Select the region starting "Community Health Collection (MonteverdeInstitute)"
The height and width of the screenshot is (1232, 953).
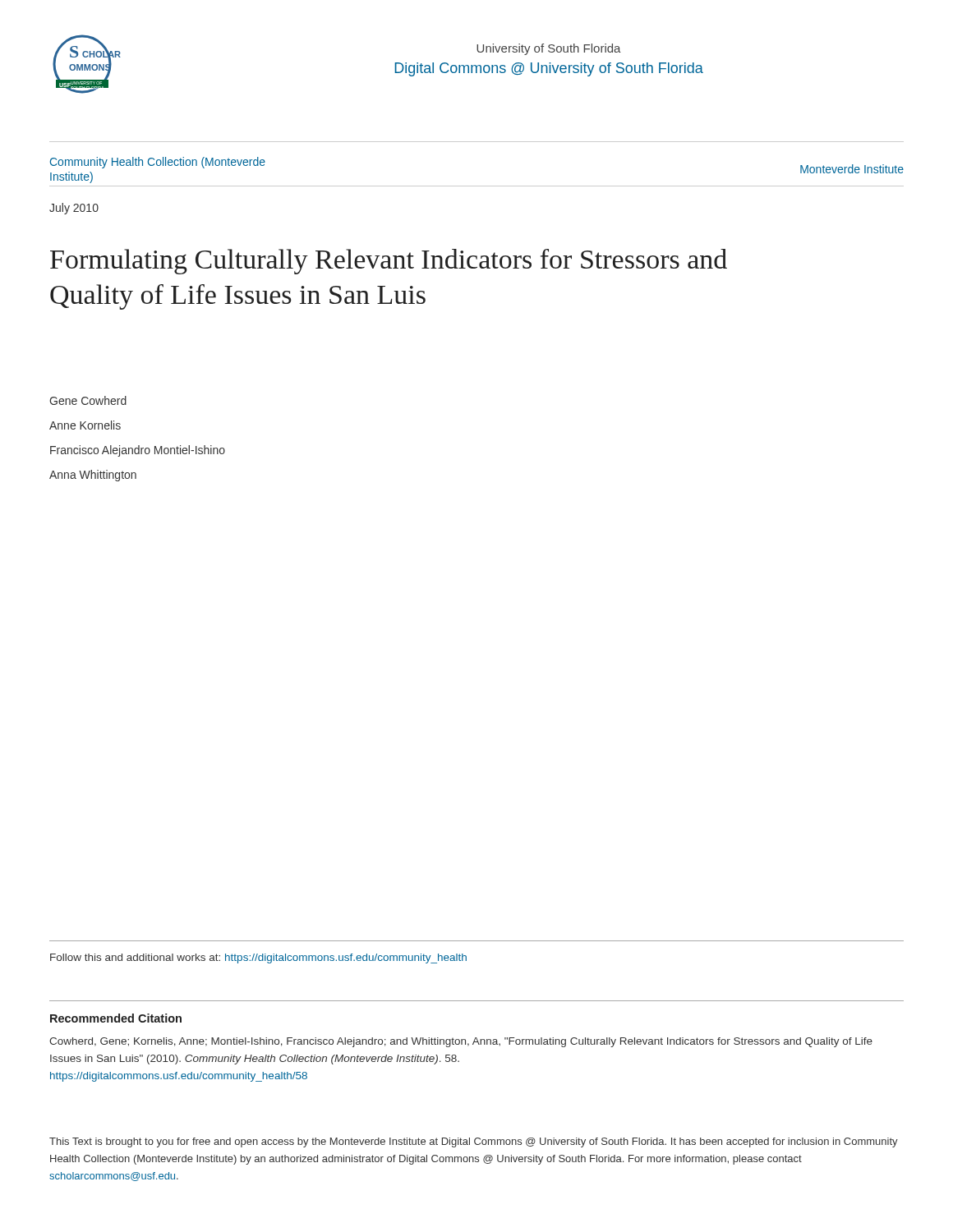(157, 169)
